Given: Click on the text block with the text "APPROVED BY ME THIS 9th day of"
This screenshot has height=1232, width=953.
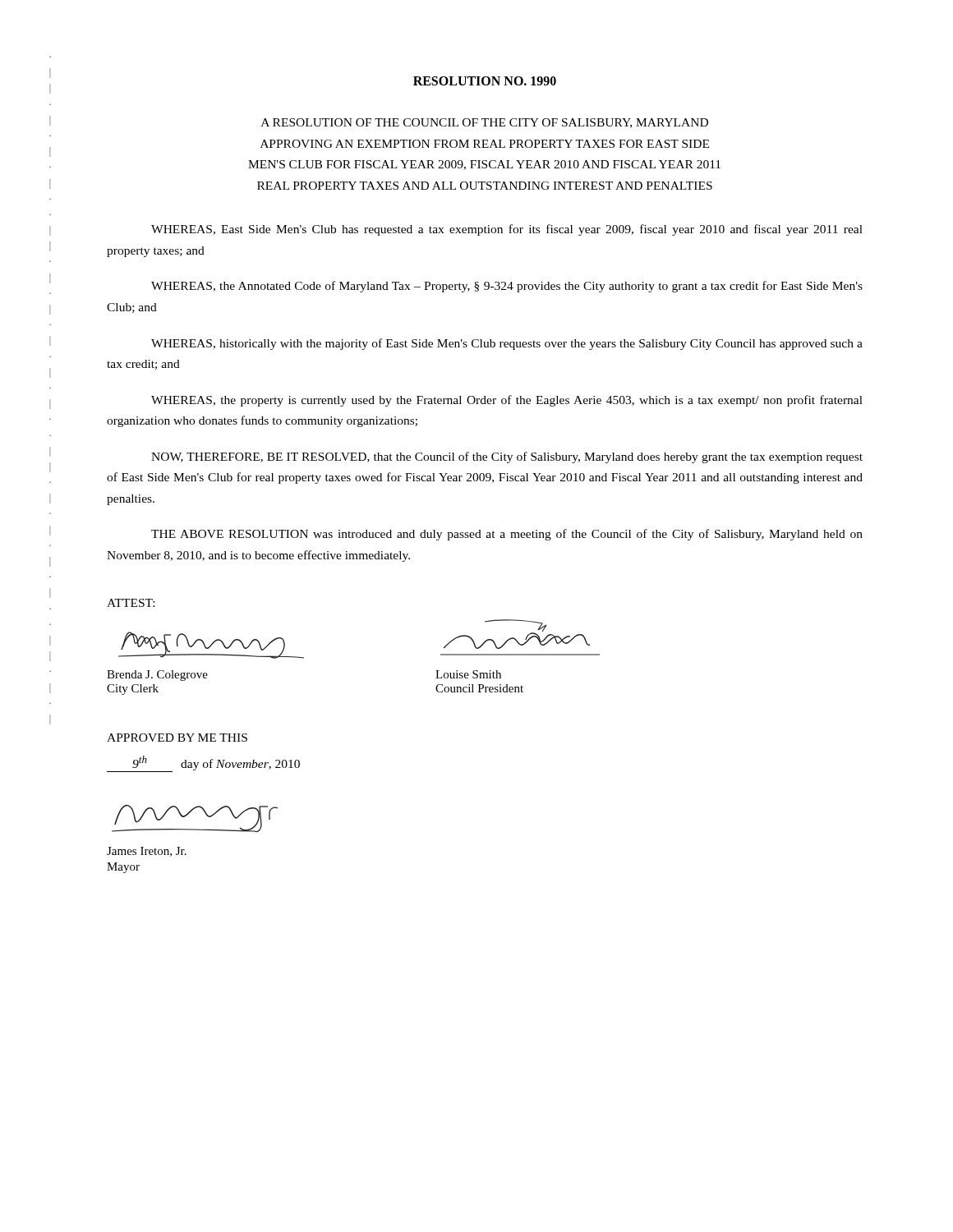Looking at the screenshot, I should tap(177, 738).
